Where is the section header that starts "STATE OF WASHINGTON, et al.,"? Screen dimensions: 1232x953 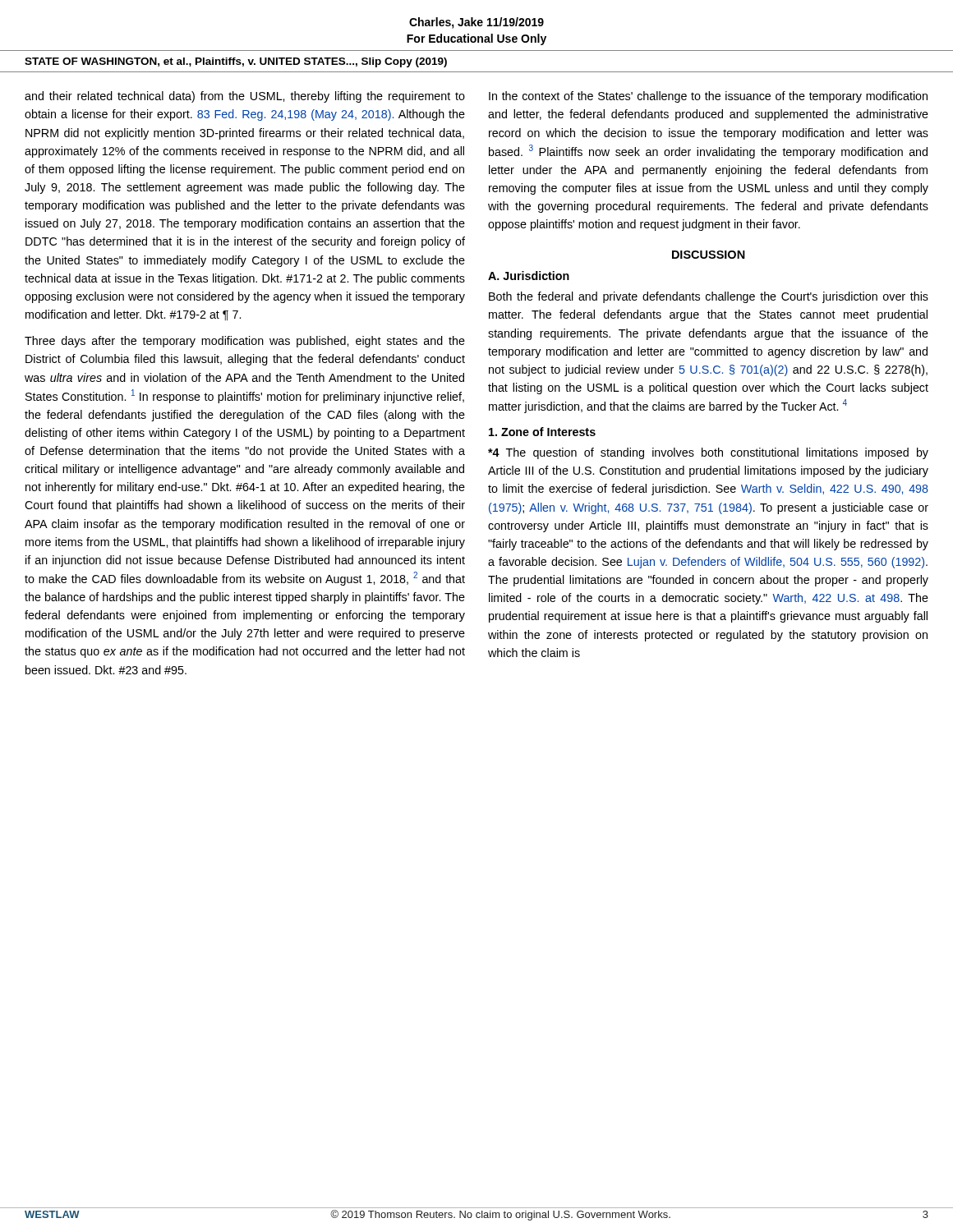(x=236, y=61)
